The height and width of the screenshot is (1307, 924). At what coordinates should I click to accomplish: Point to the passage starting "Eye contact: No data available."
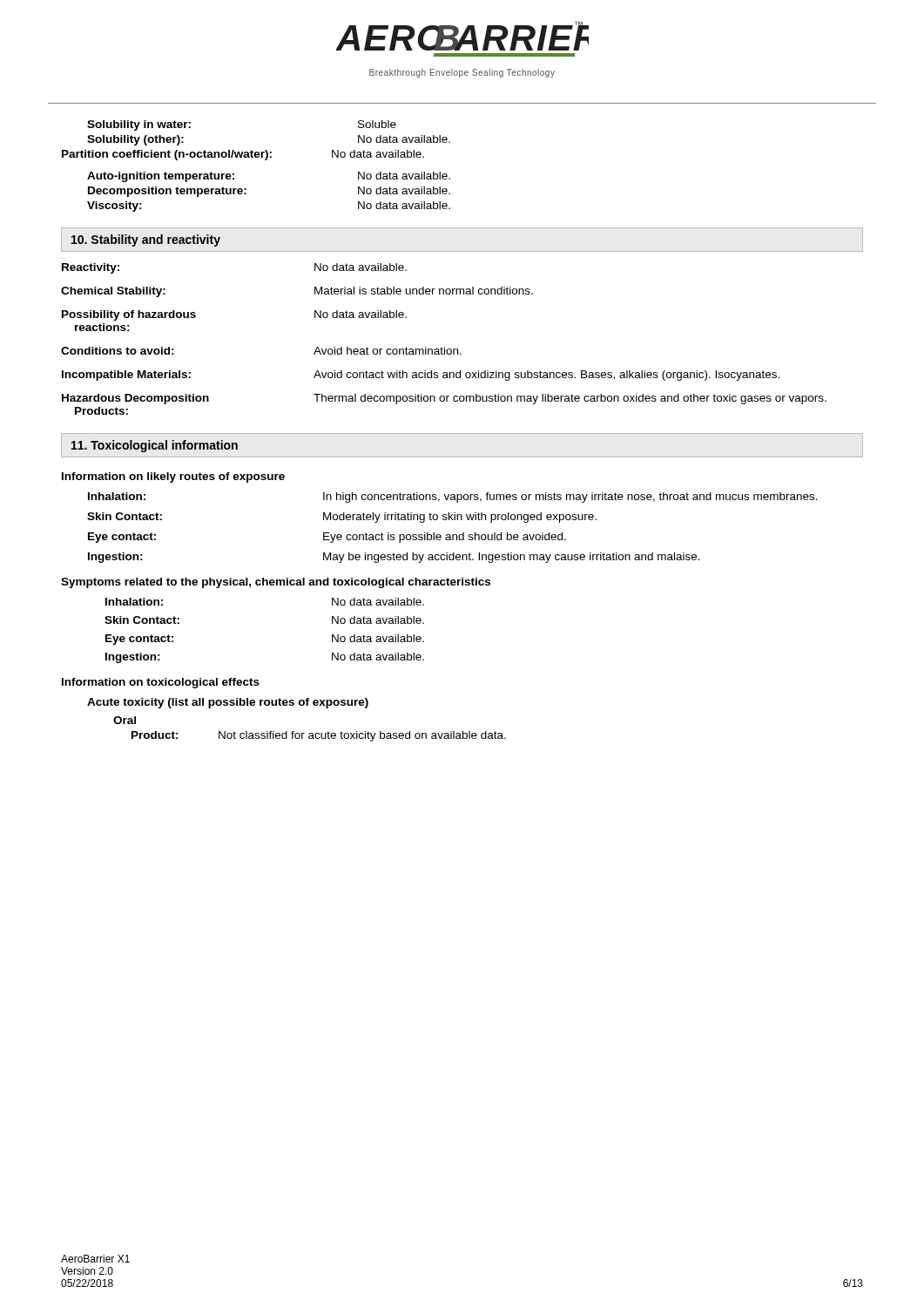135,639
